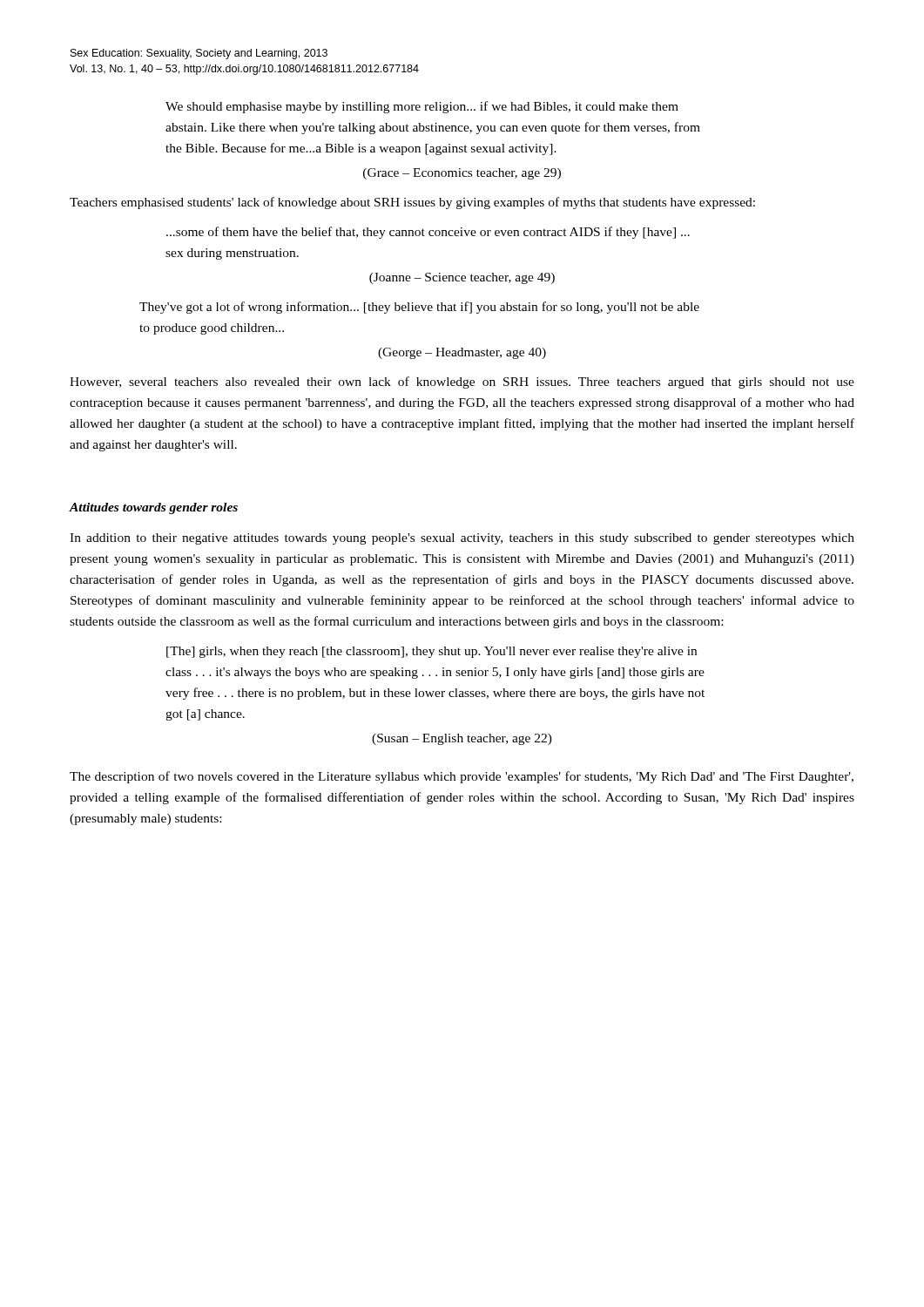Locate the text block containing "The description of two novels covered"
The width and height of the screenshot is (924, 1307).
[x=462, y=797]
